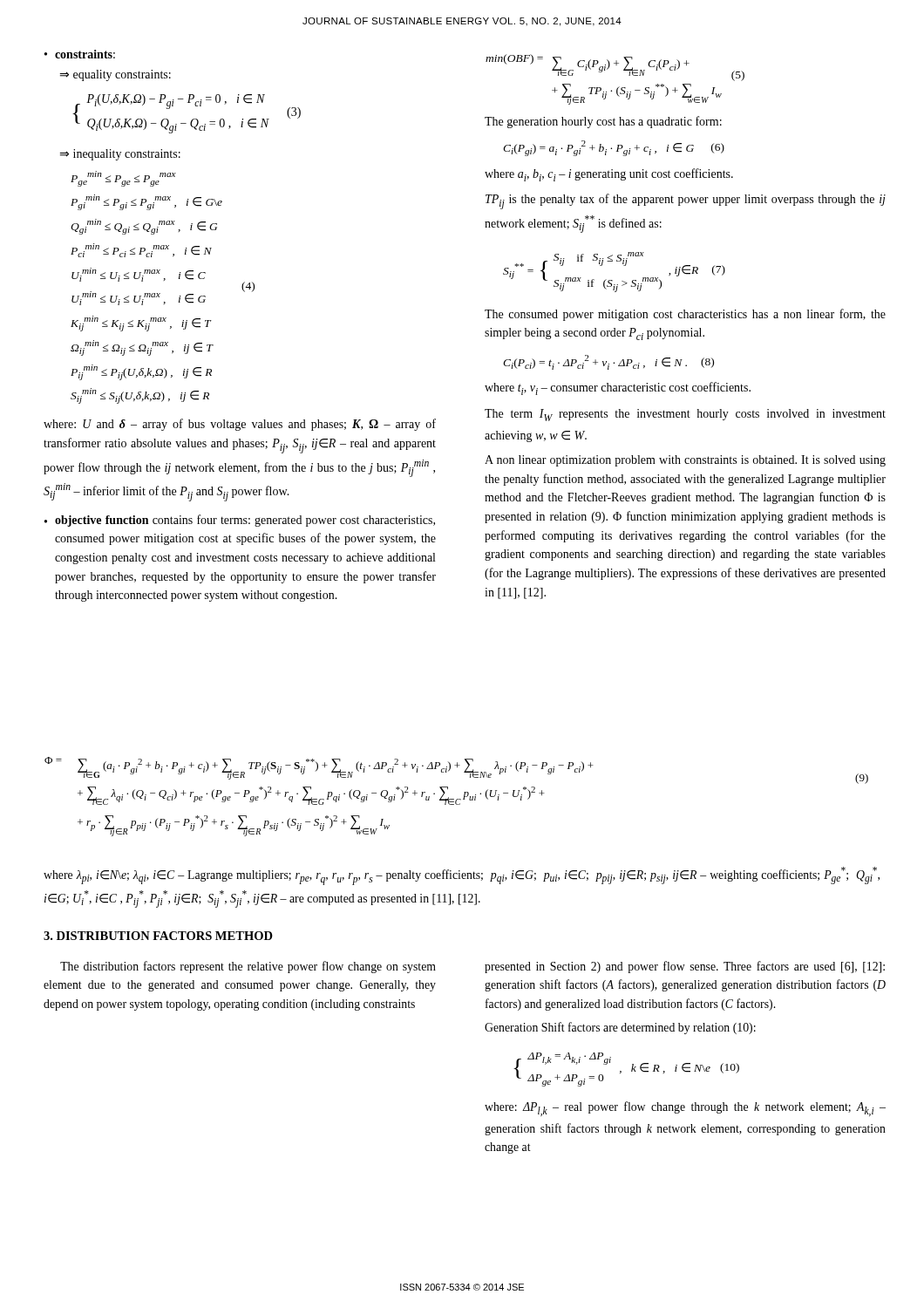Where does it say "⇒ equality constraints:"?
Screen dimensions: 1308x924
click(115, 75)
